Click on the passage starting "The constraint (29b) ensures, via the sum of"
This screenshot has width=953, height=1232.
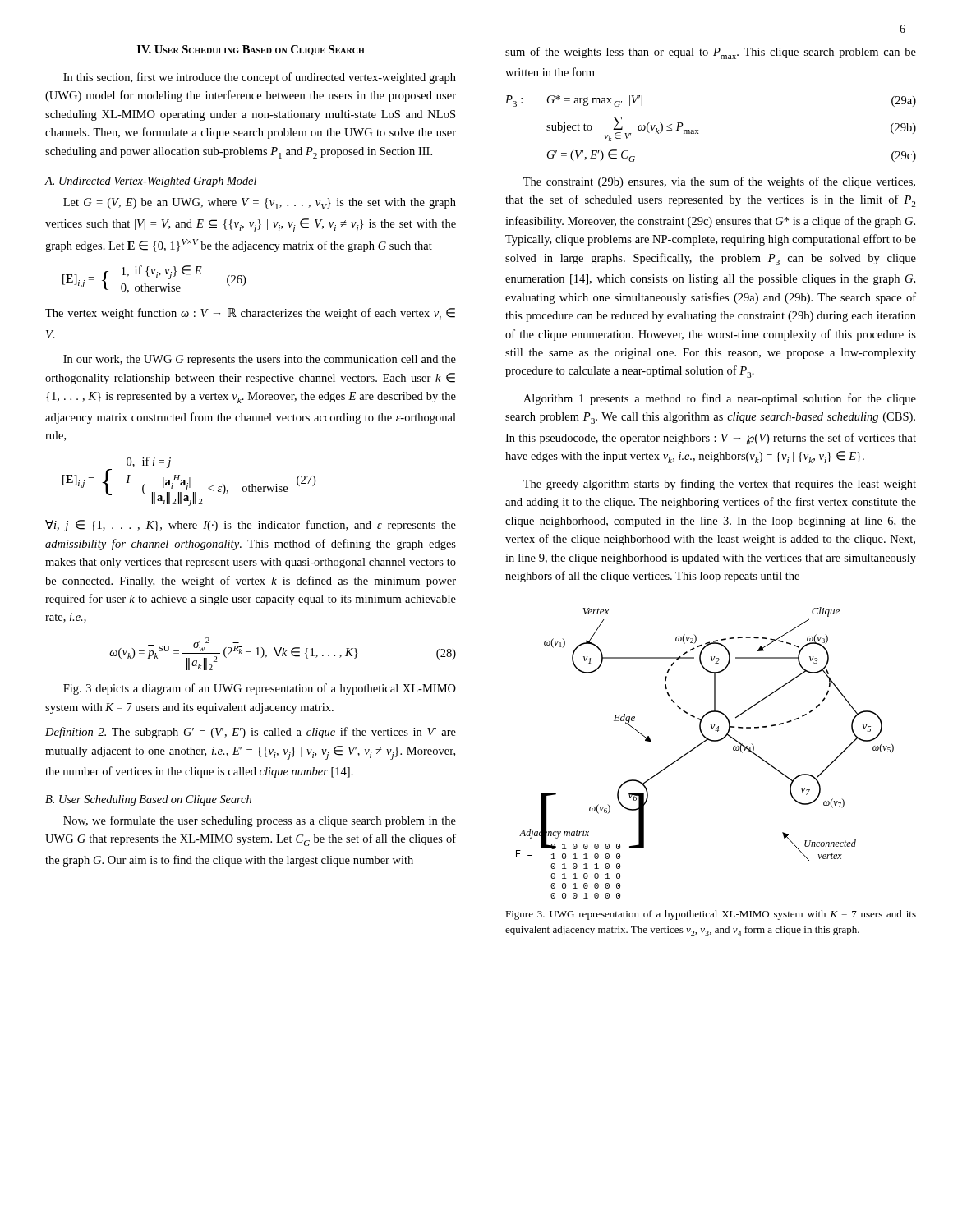[x=711, y=277]
